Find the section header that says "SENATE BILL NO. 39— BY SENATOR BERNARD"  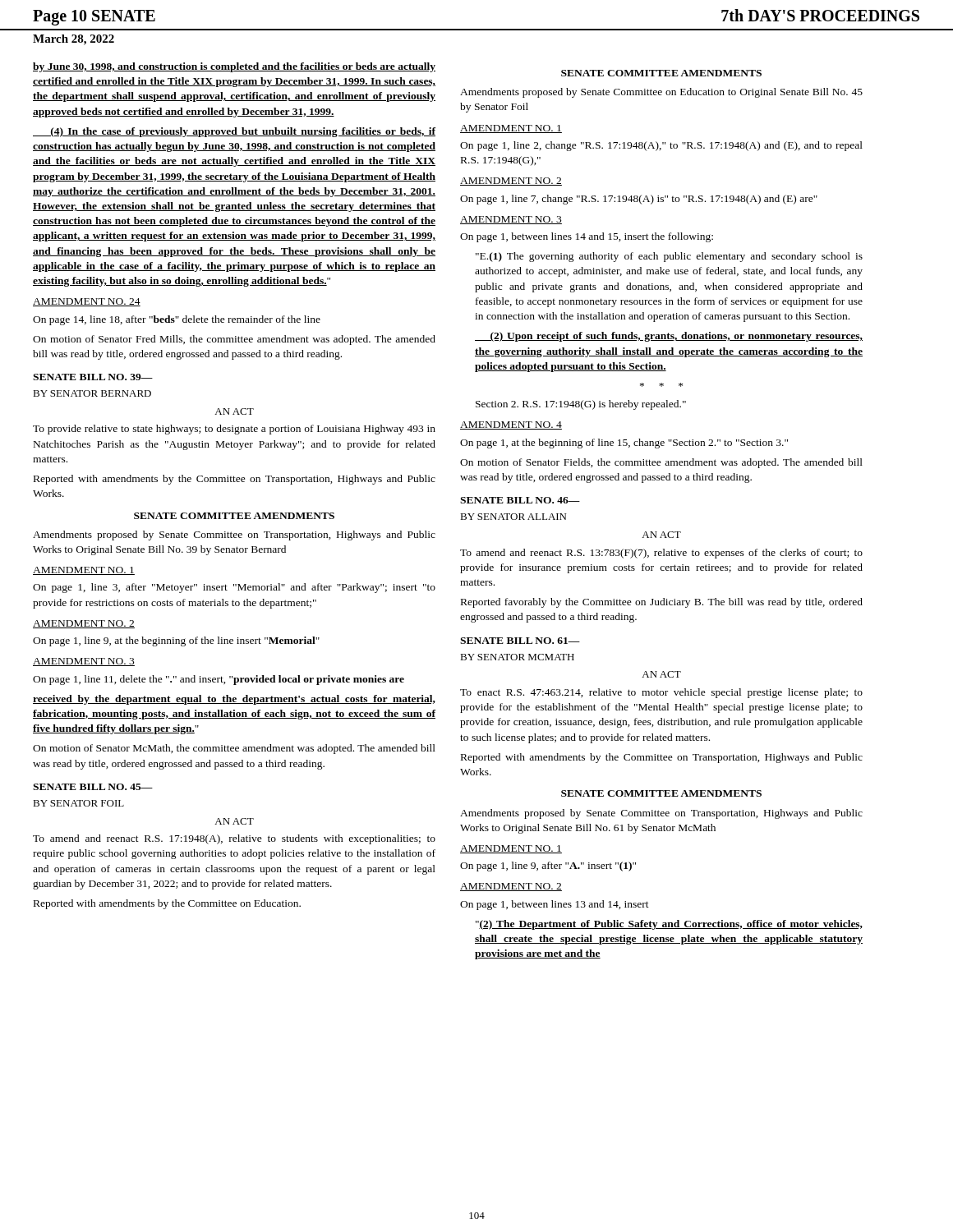pyautogui.click(x=93, y=377)
